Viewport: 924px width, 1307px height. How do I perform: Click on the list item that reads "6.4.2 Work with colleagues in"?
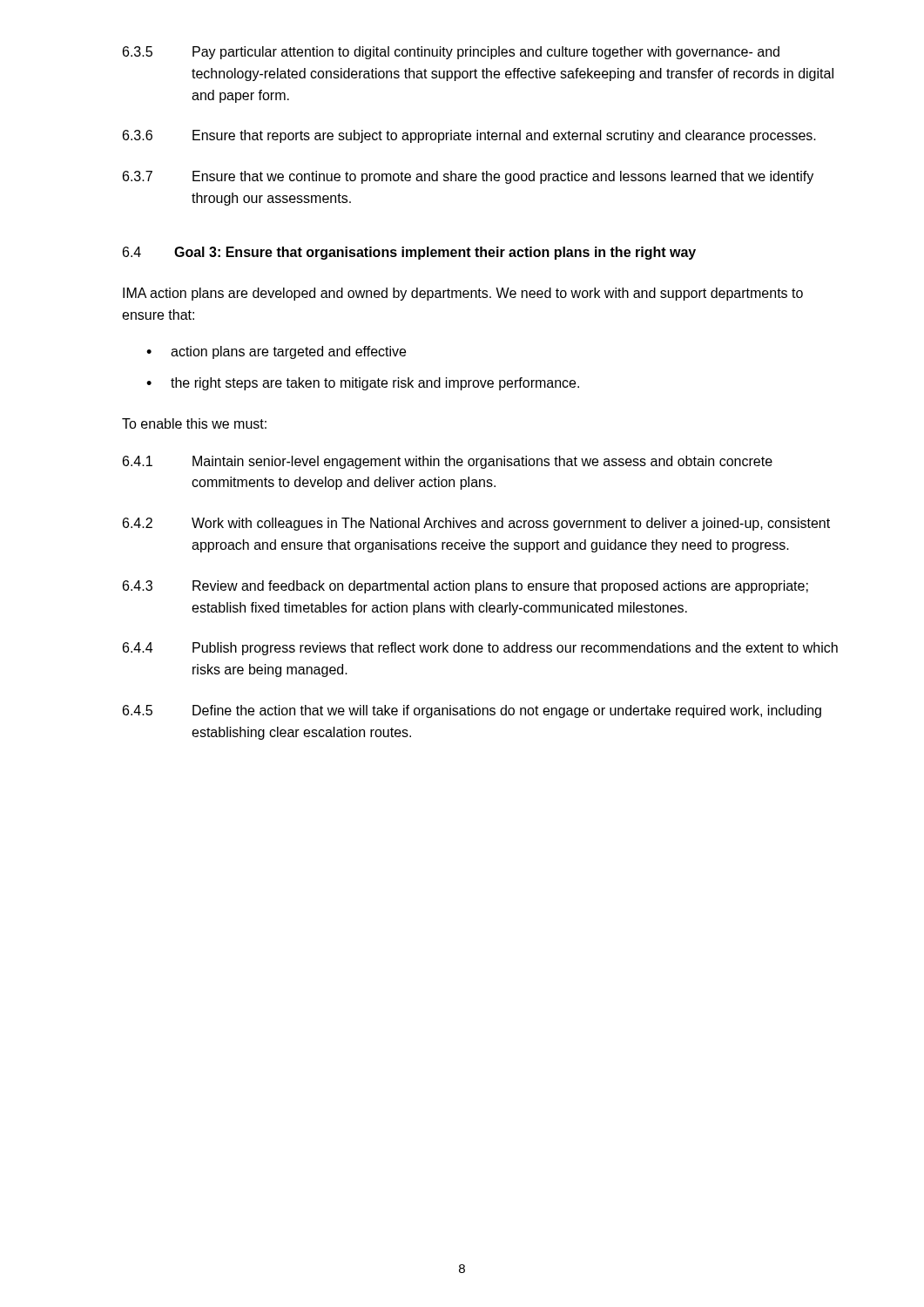(484, 535)
